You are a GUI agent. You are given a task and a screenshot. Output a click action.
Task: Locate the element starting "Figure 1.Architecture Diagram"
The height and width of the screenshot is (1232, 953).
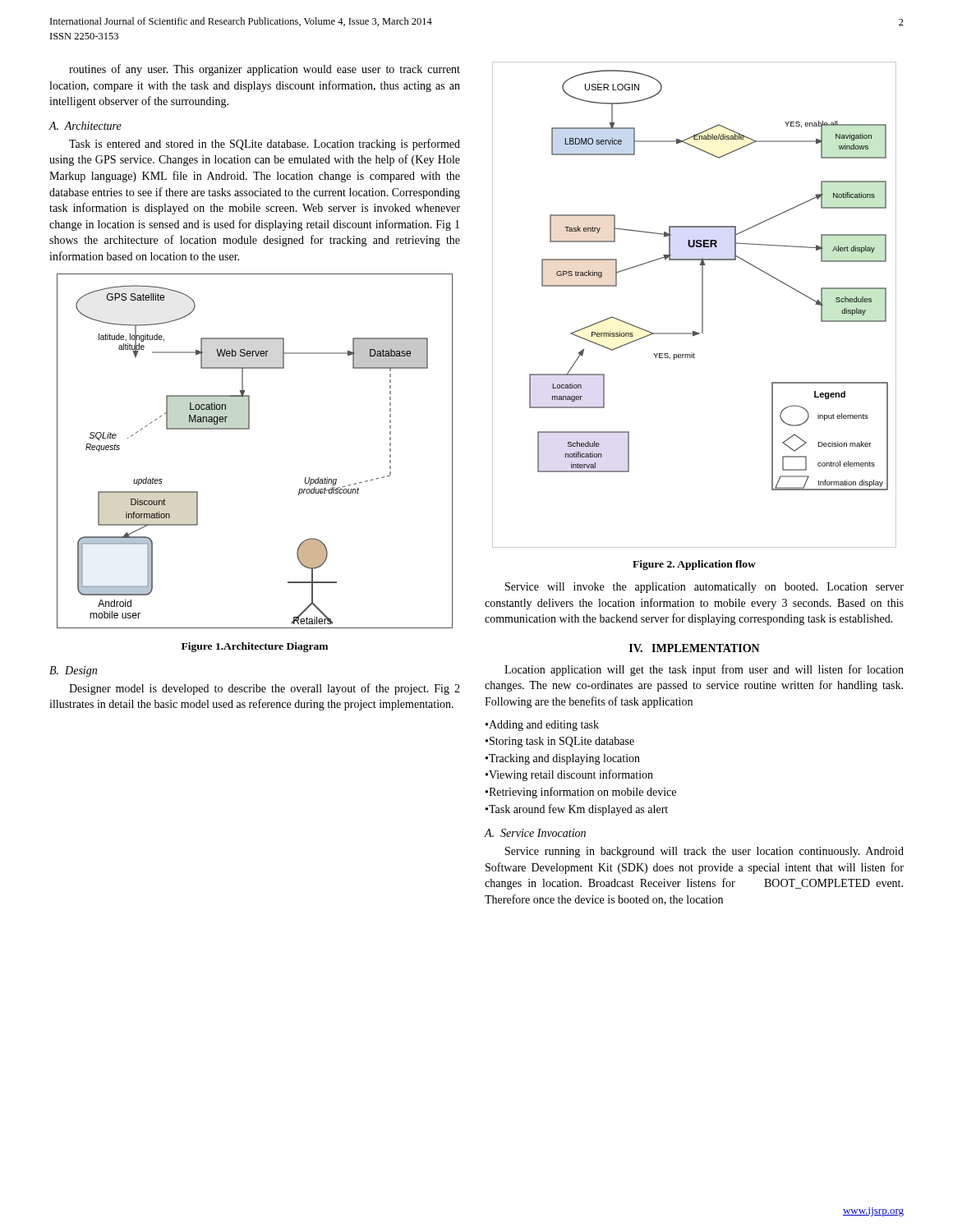[x=255, y=646]
